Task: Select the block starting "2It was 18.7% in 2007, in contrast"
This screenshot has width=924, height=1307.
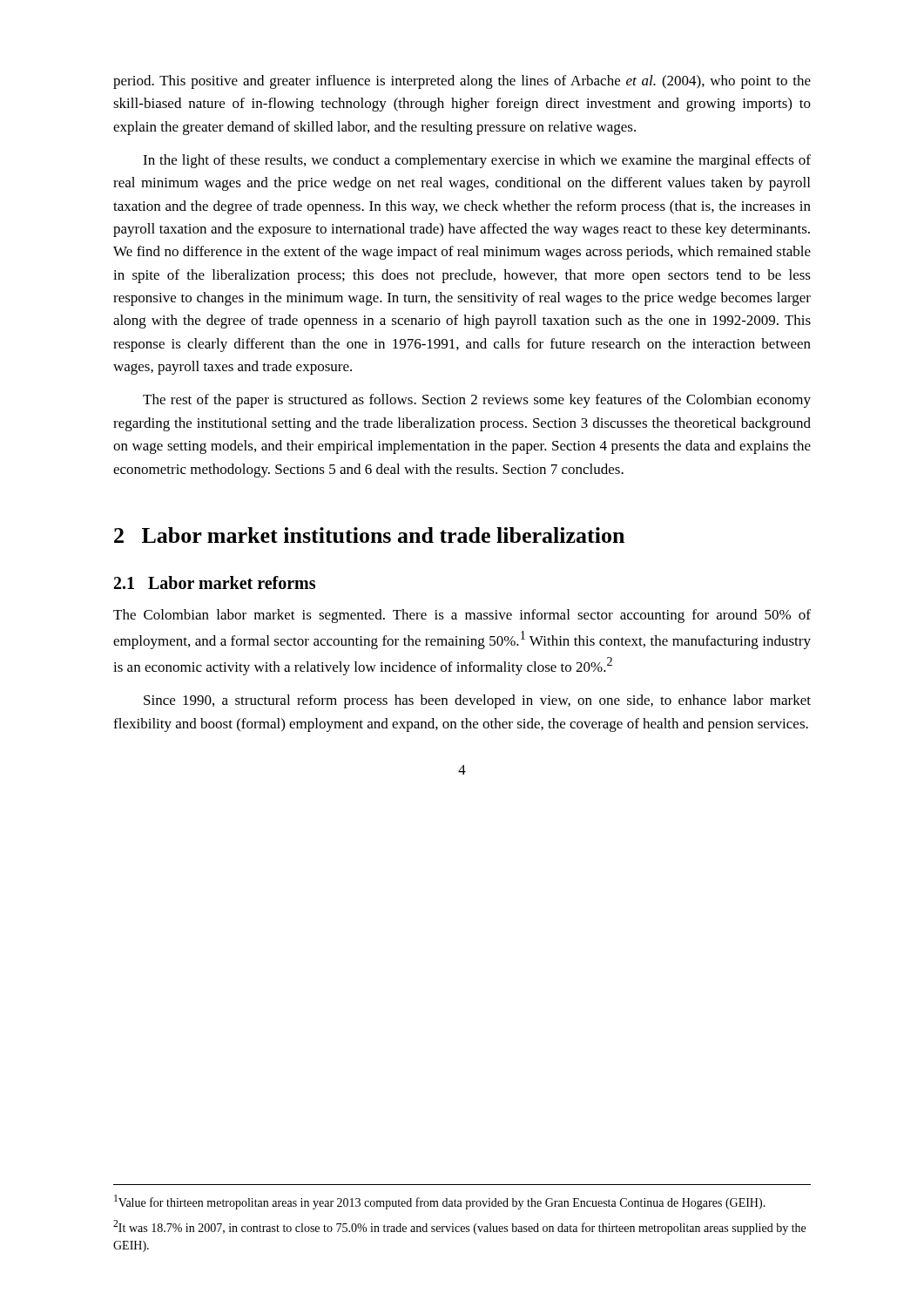Action: coord(460,1235)
